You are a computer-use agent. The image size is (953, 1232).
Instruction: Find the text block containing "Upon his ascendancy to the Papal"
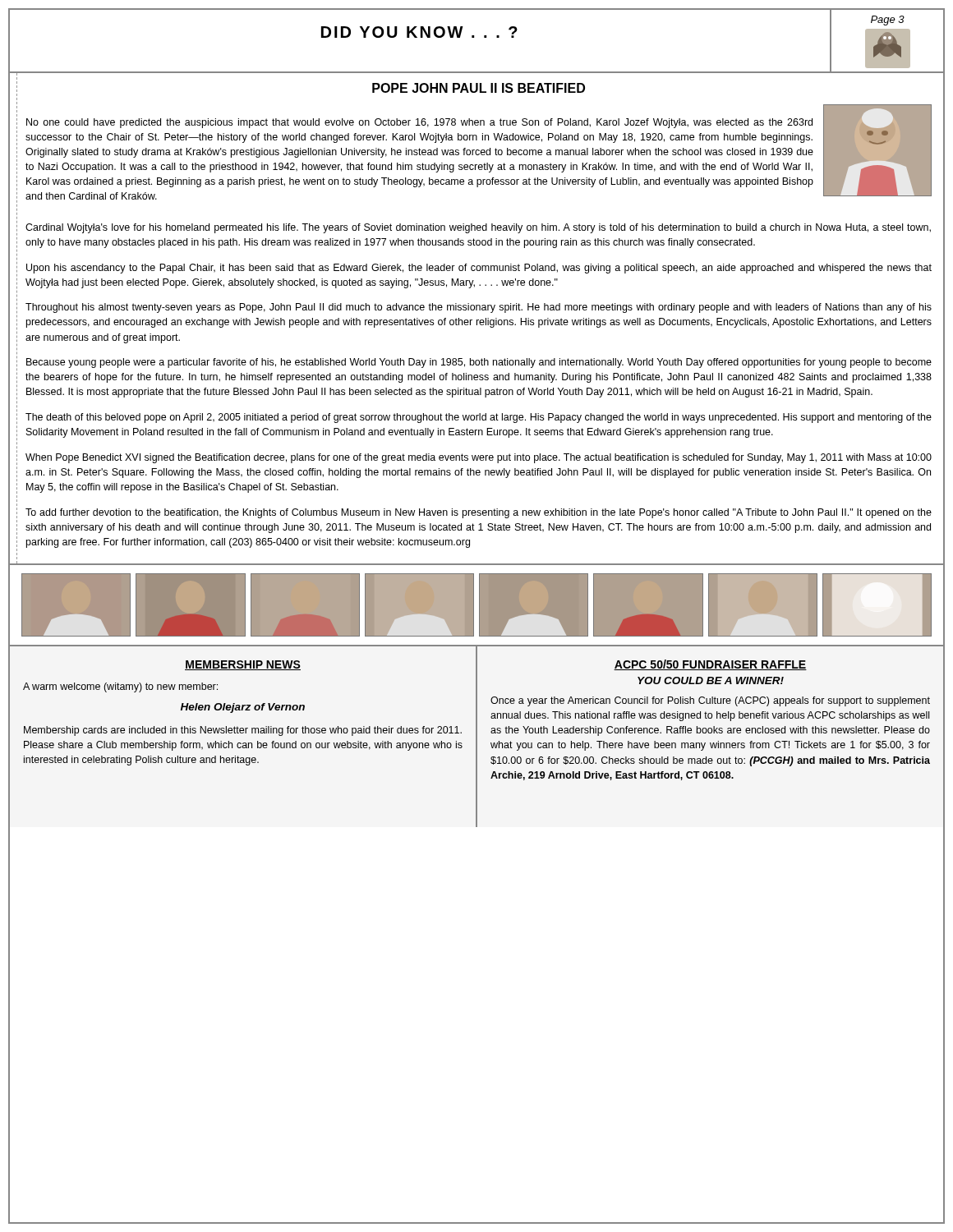pyautogui.click(x=479, y=275)
